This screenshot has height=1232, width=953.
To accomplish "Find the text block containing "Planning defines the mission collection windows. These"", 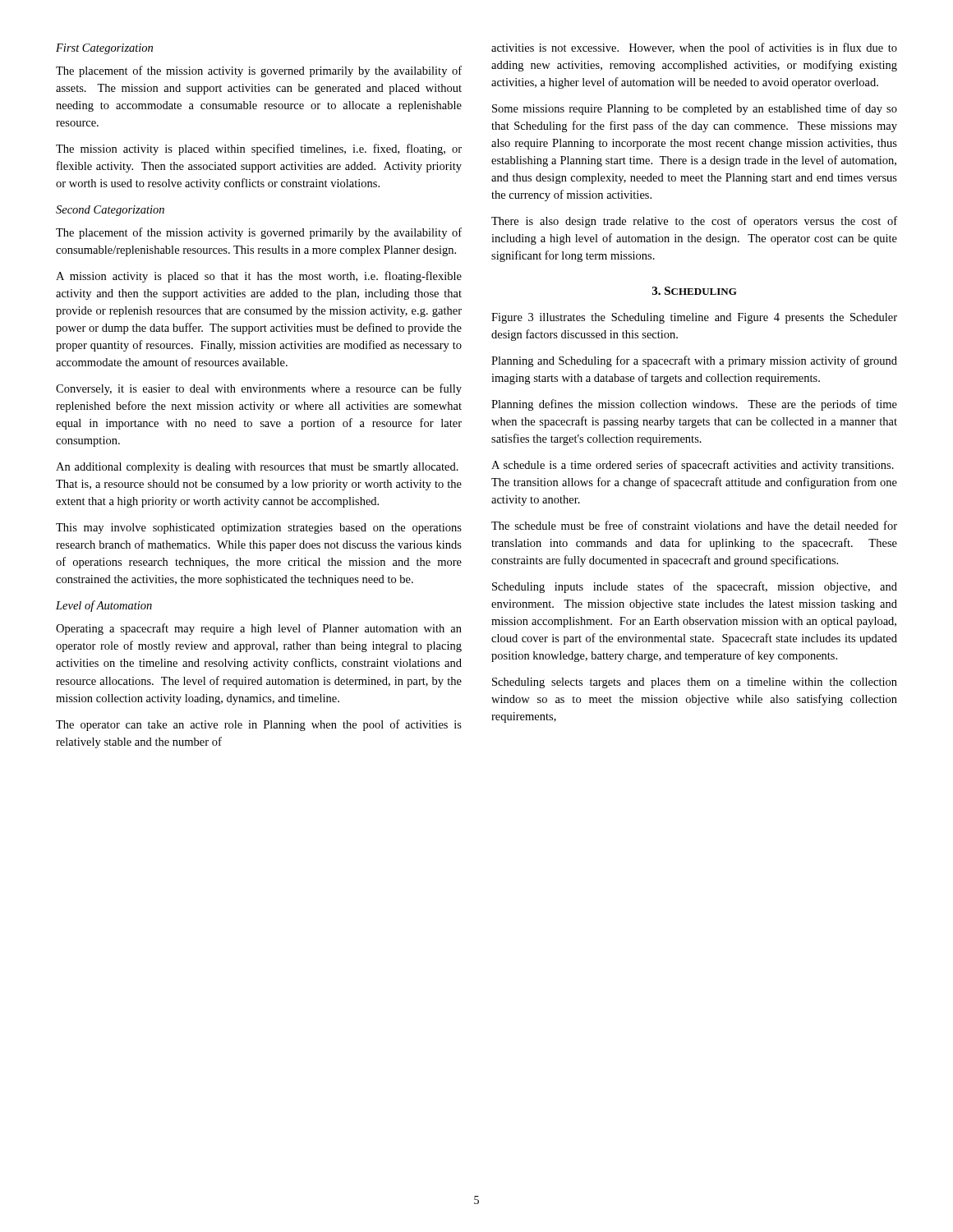I will point(694,422).
